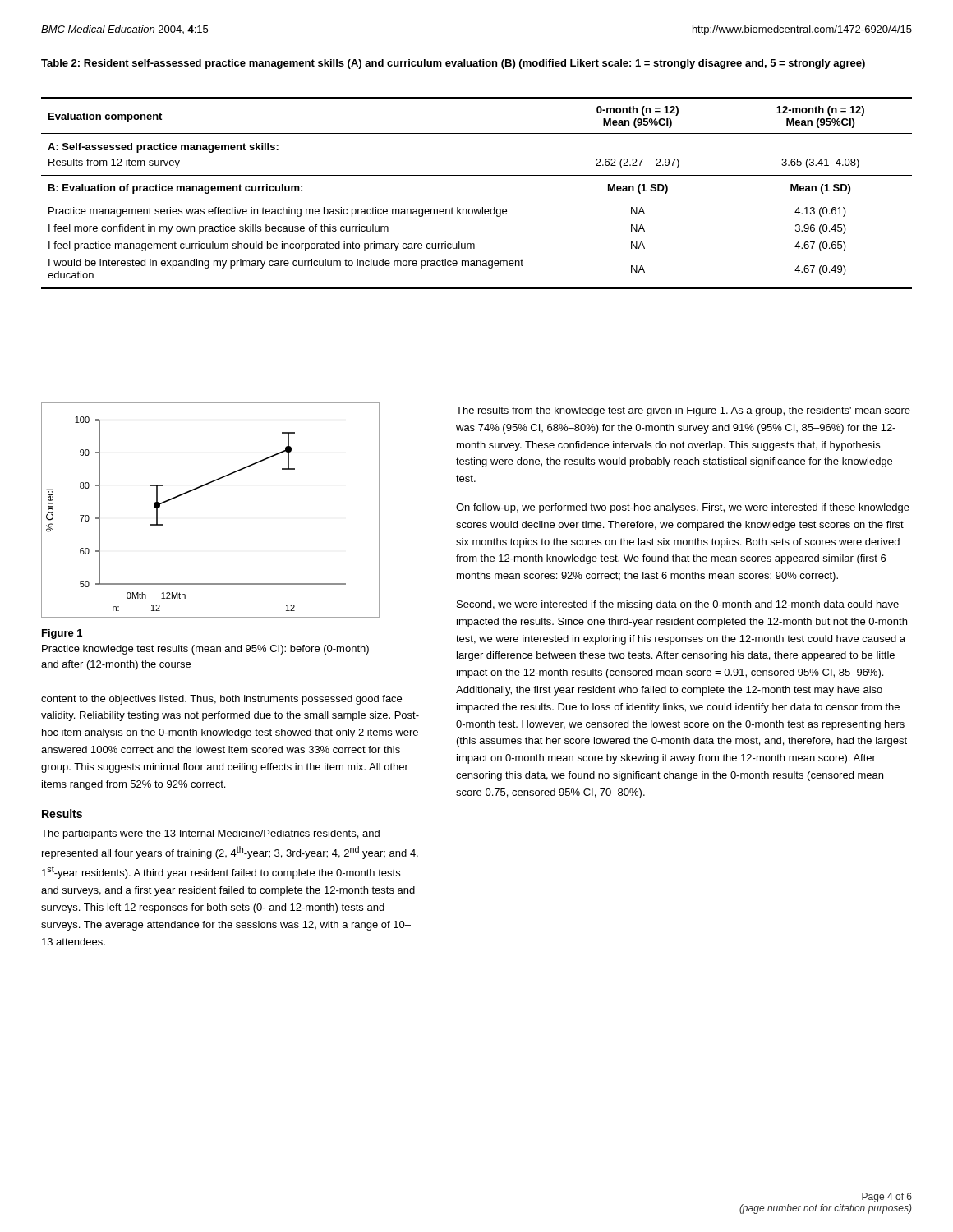Select the line chart

coord(210,510)
